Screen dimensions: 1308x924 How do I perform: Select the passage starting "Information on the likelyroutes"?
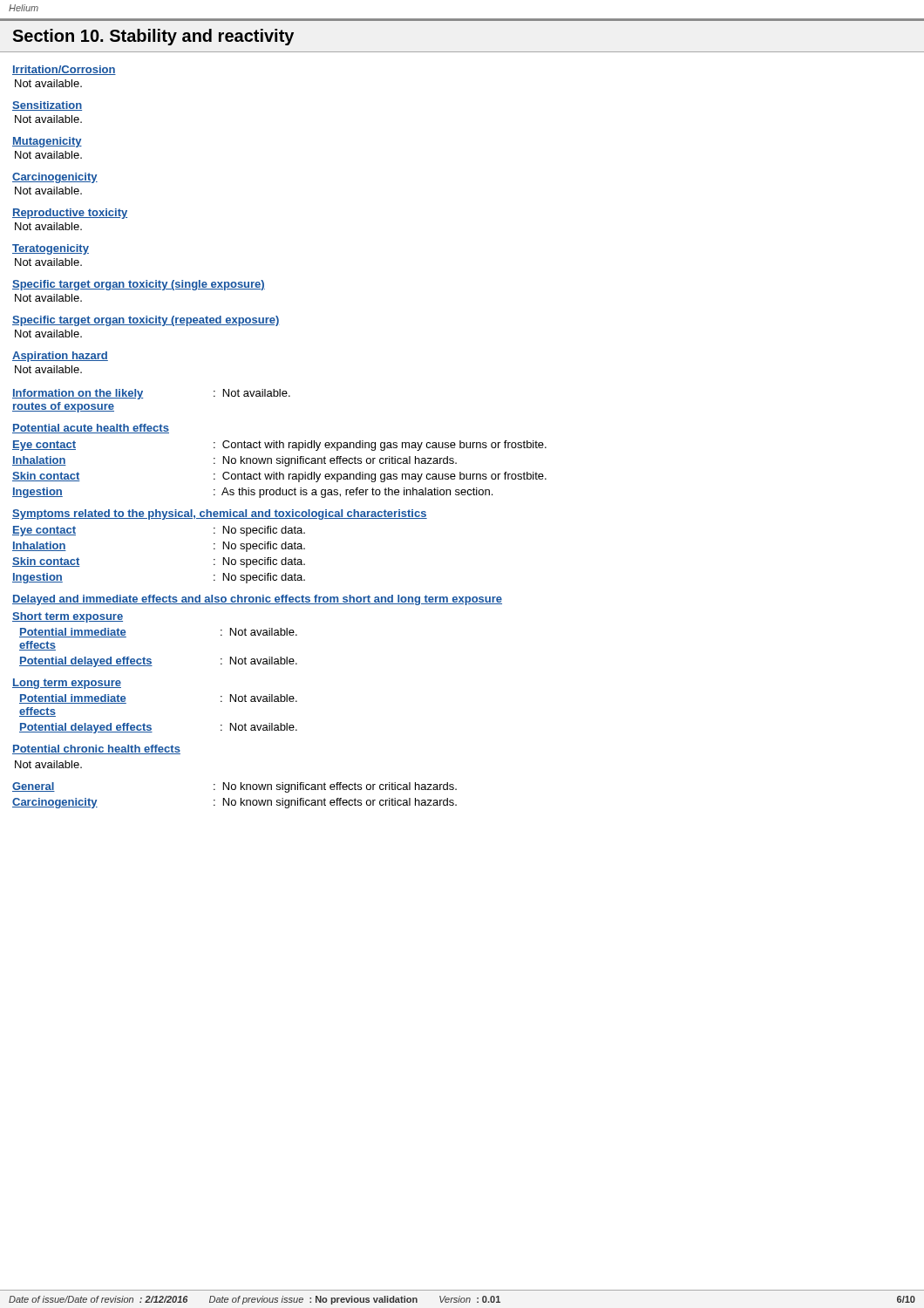point(74,394)
